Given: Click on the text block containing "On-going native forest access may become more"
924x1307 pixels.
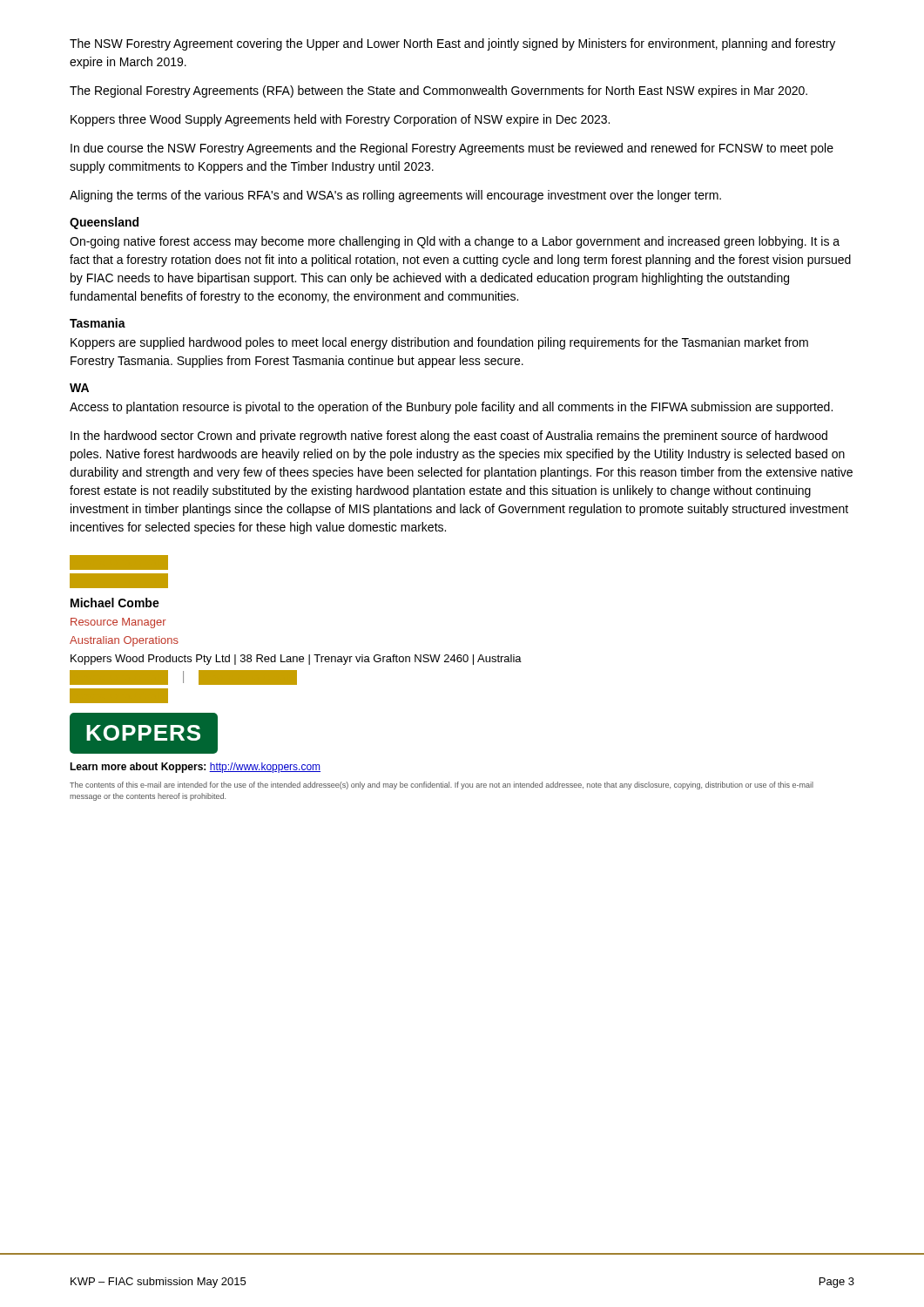Looking at the screenshot, I should coord(460,269).
